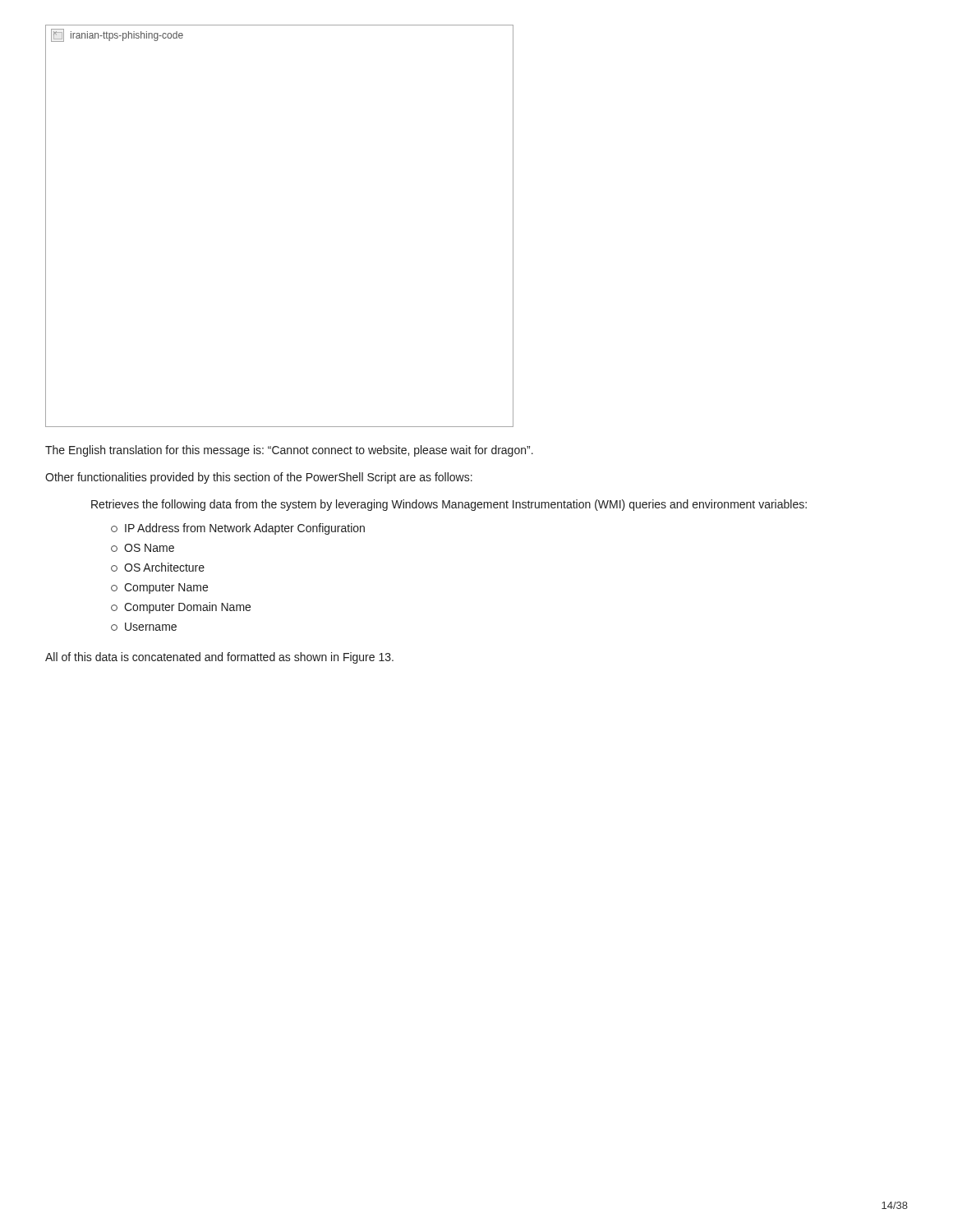Screen dimensions: 1232x953
Task: Select the list item that reads "OS Architecture"
Action: click(x=158, y=568)
